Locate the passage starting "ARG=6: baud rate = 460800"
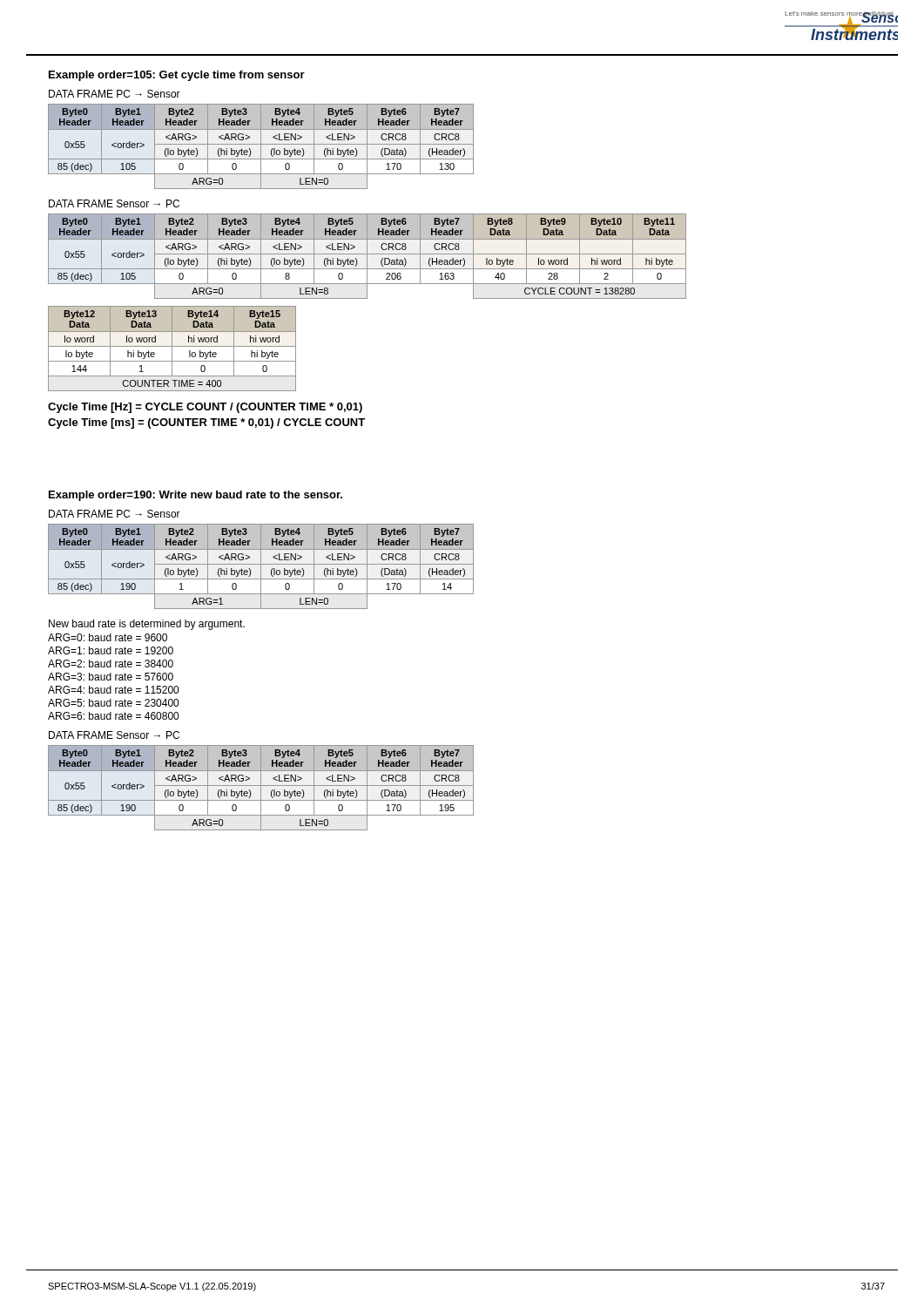 point(114,716)
